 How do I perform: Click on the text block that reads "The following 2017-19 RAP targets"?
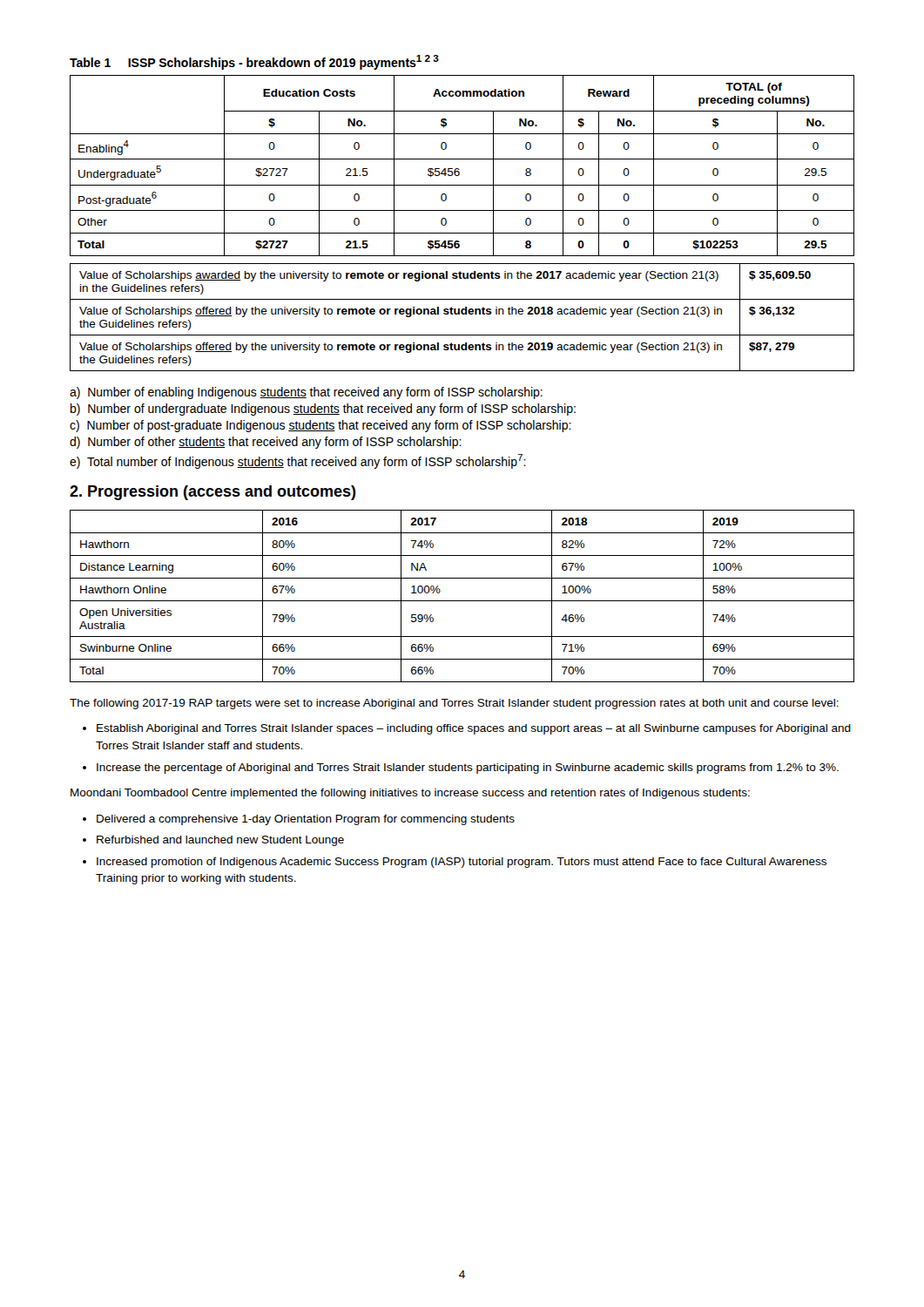click(454, 703)
